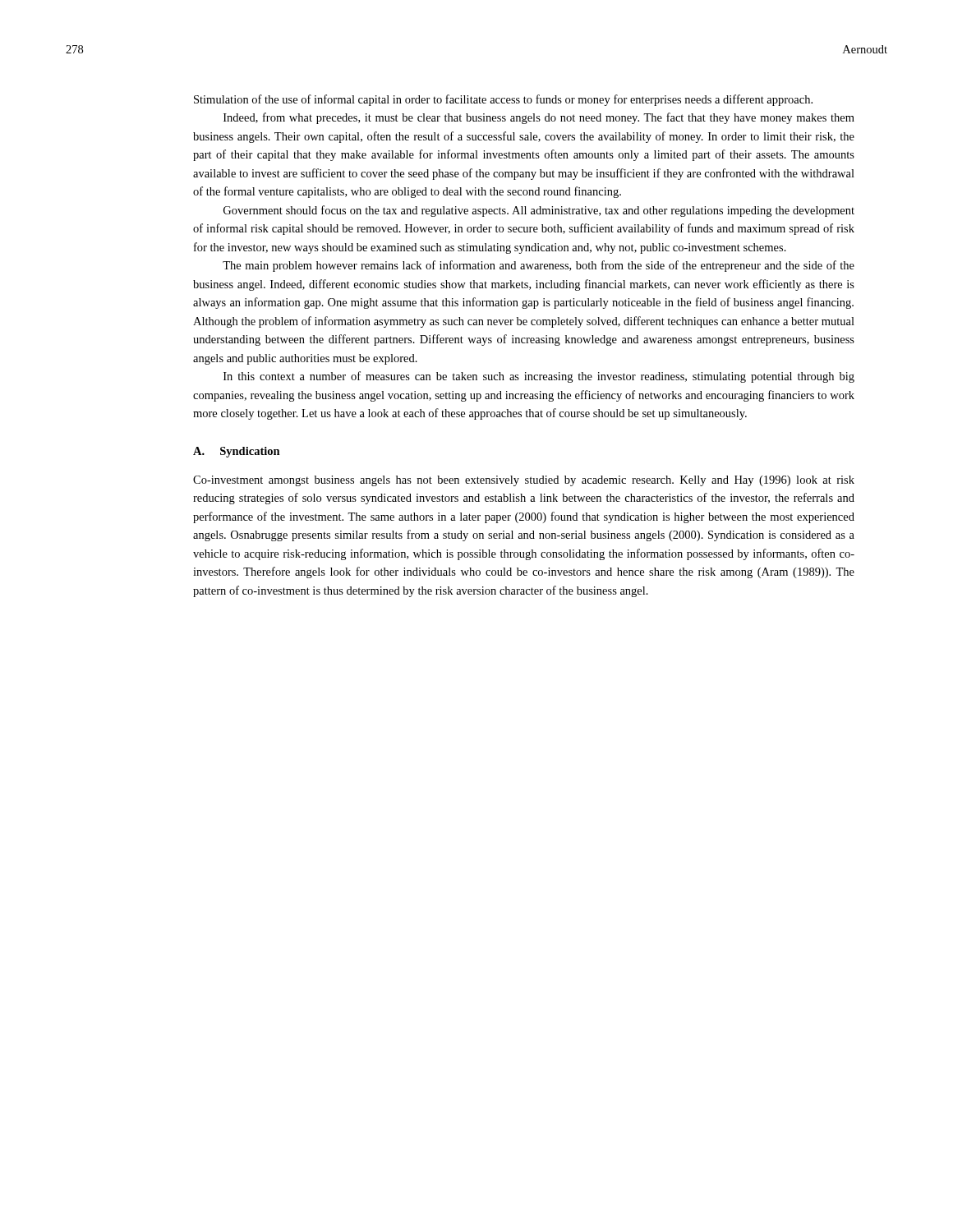Screen dimensions: 1232x953
Task: Click on the text block that reads "In this context a number of measures"
Action: [524, 395]
